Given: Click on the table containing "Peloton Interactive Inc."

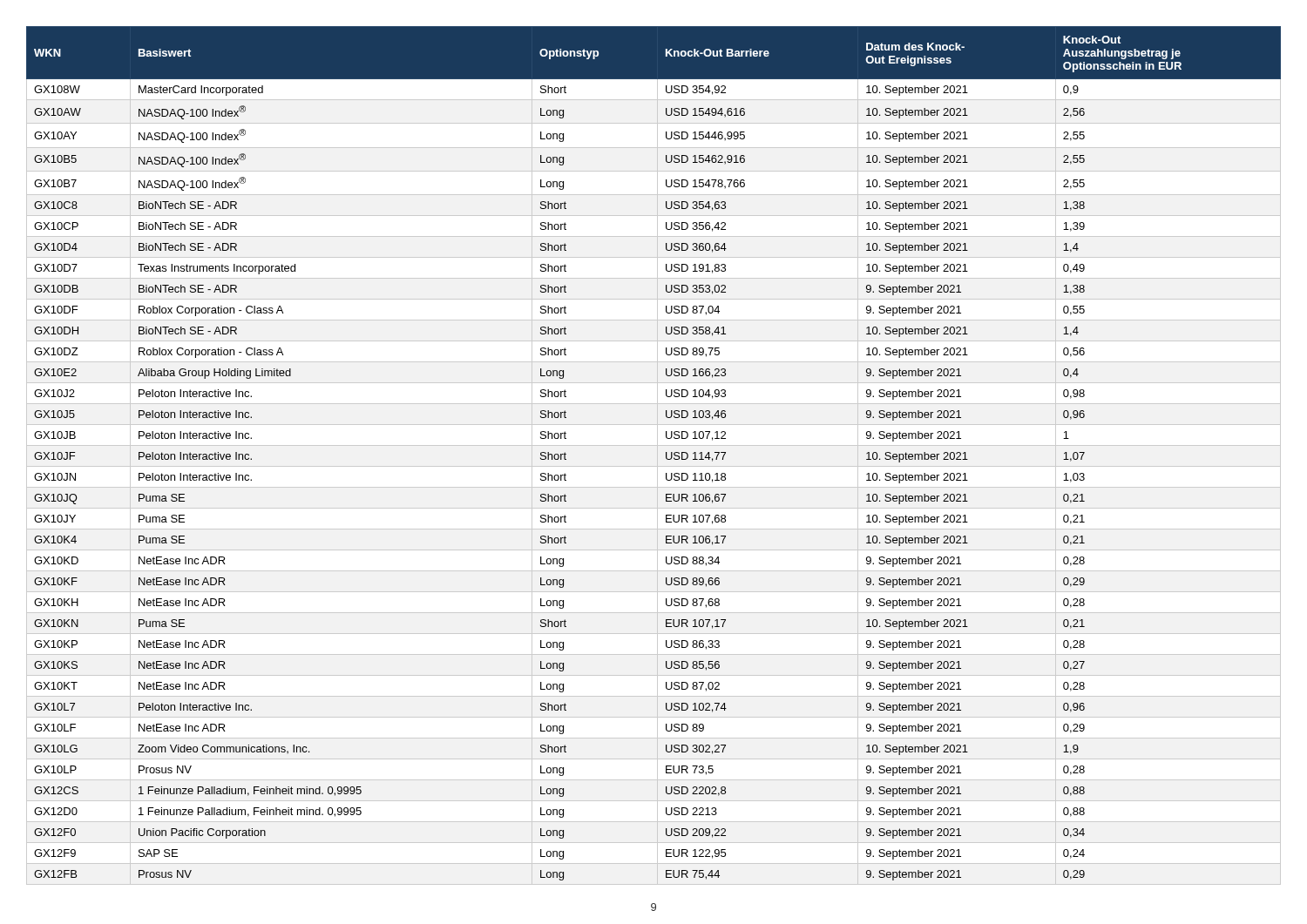Looking at the screenshot, I should pos(654,456).
